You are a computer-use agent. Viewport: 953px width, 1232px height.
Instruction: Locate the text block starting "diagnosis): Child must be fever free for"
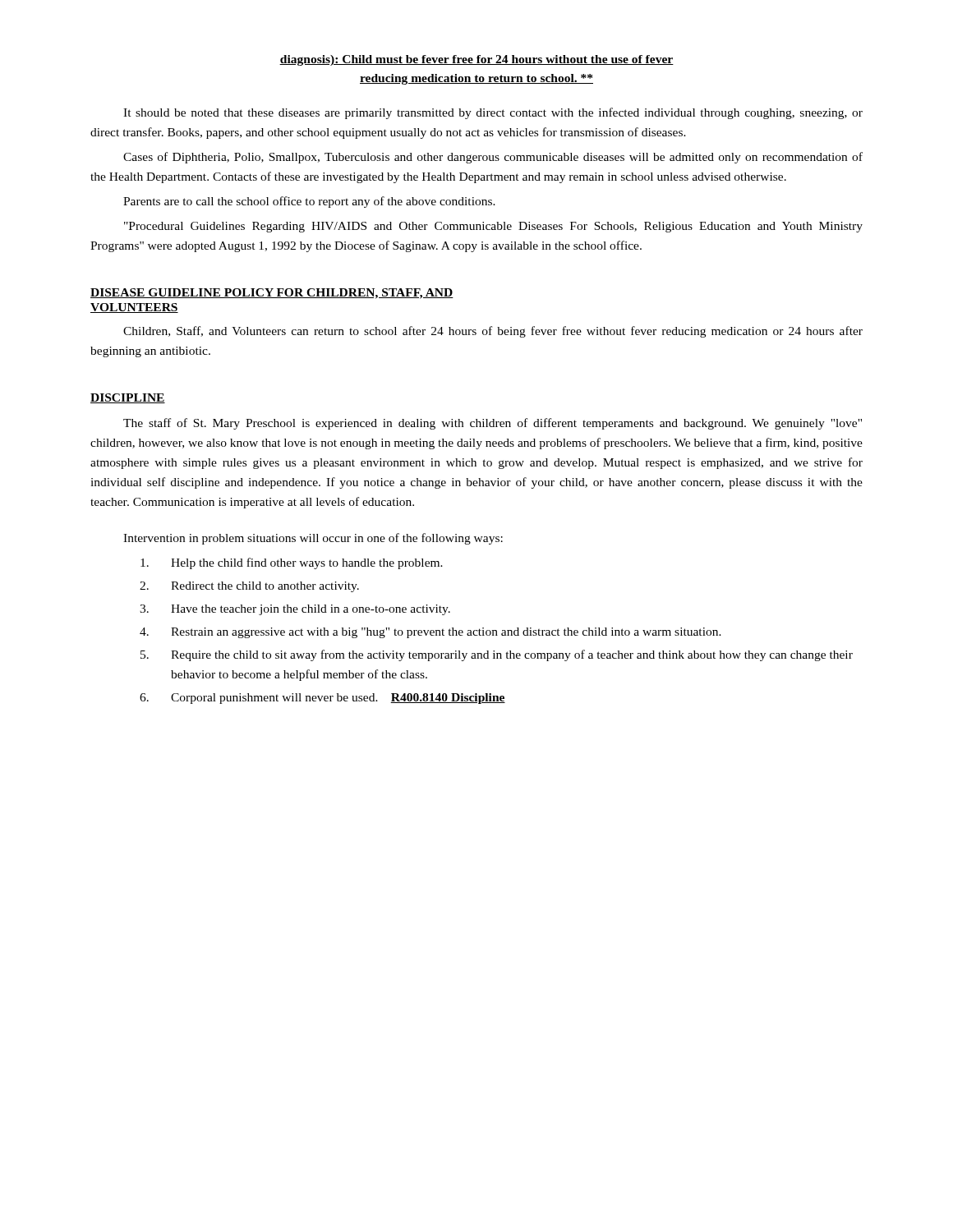476,68
